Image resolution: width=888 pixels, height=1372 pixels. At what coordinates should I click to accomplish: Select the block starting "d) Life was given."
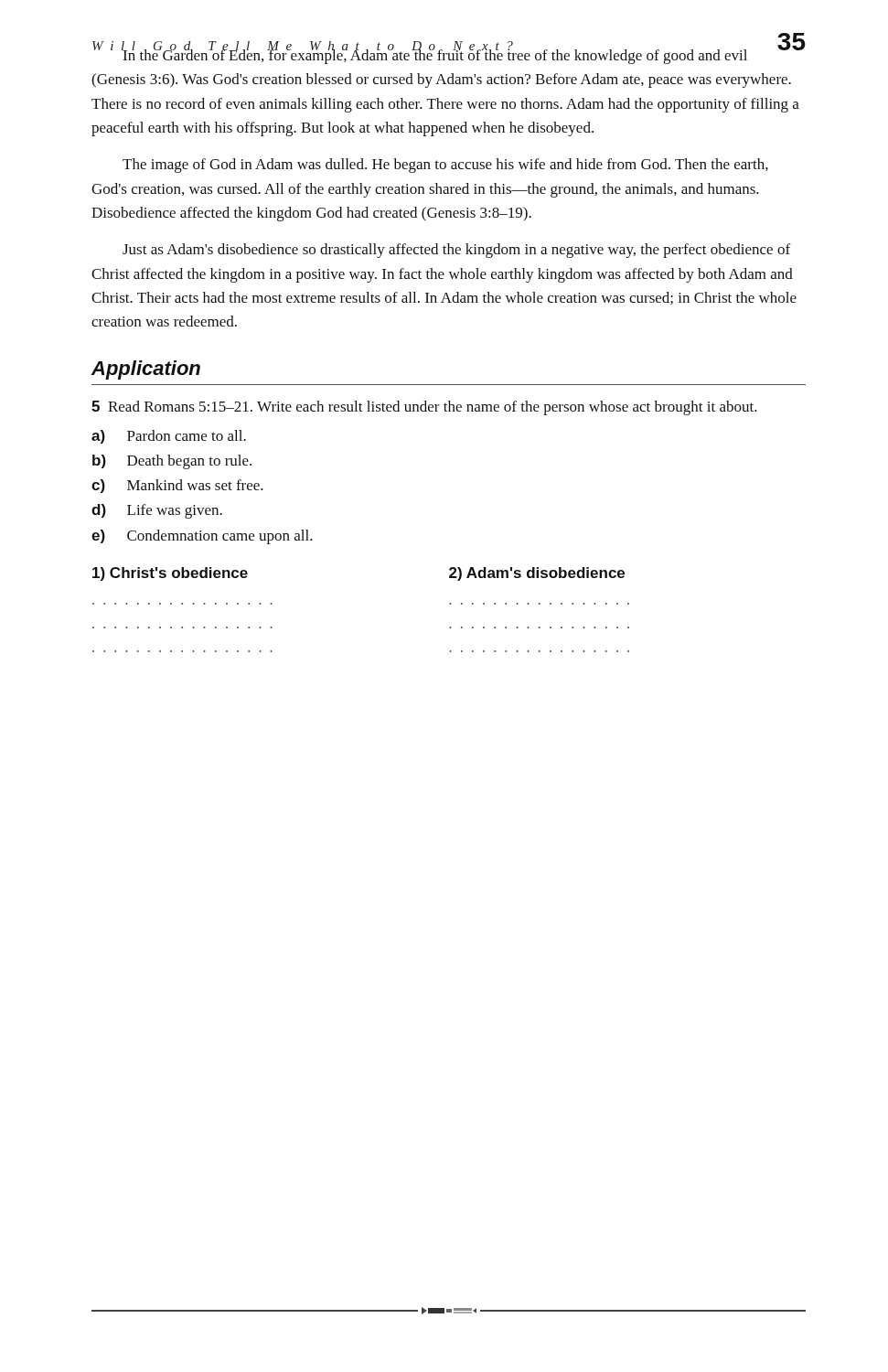[x=157, y=510]
